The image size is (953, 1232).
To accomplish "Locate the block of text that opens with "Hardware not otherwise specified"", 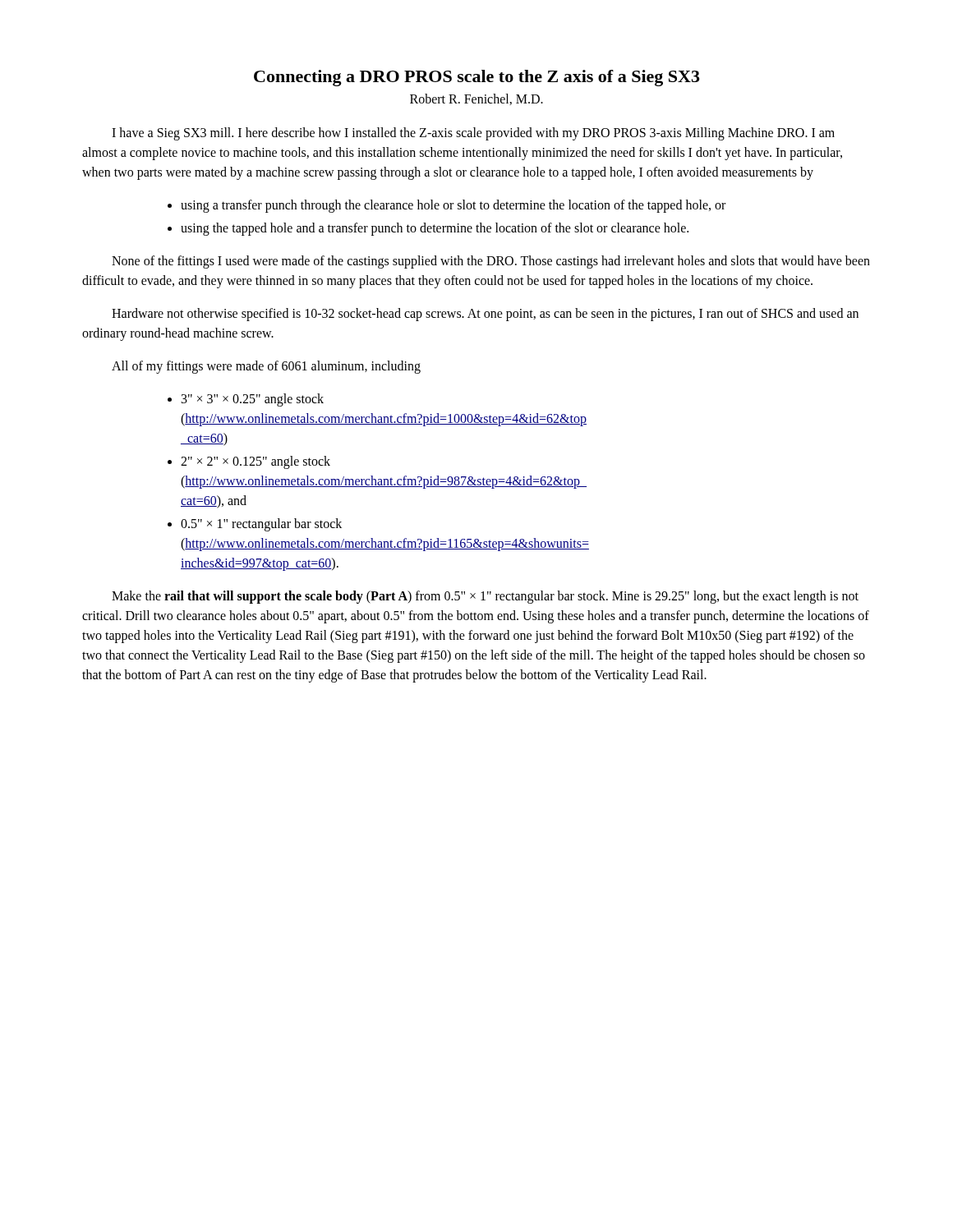I will tap(471, 323).
